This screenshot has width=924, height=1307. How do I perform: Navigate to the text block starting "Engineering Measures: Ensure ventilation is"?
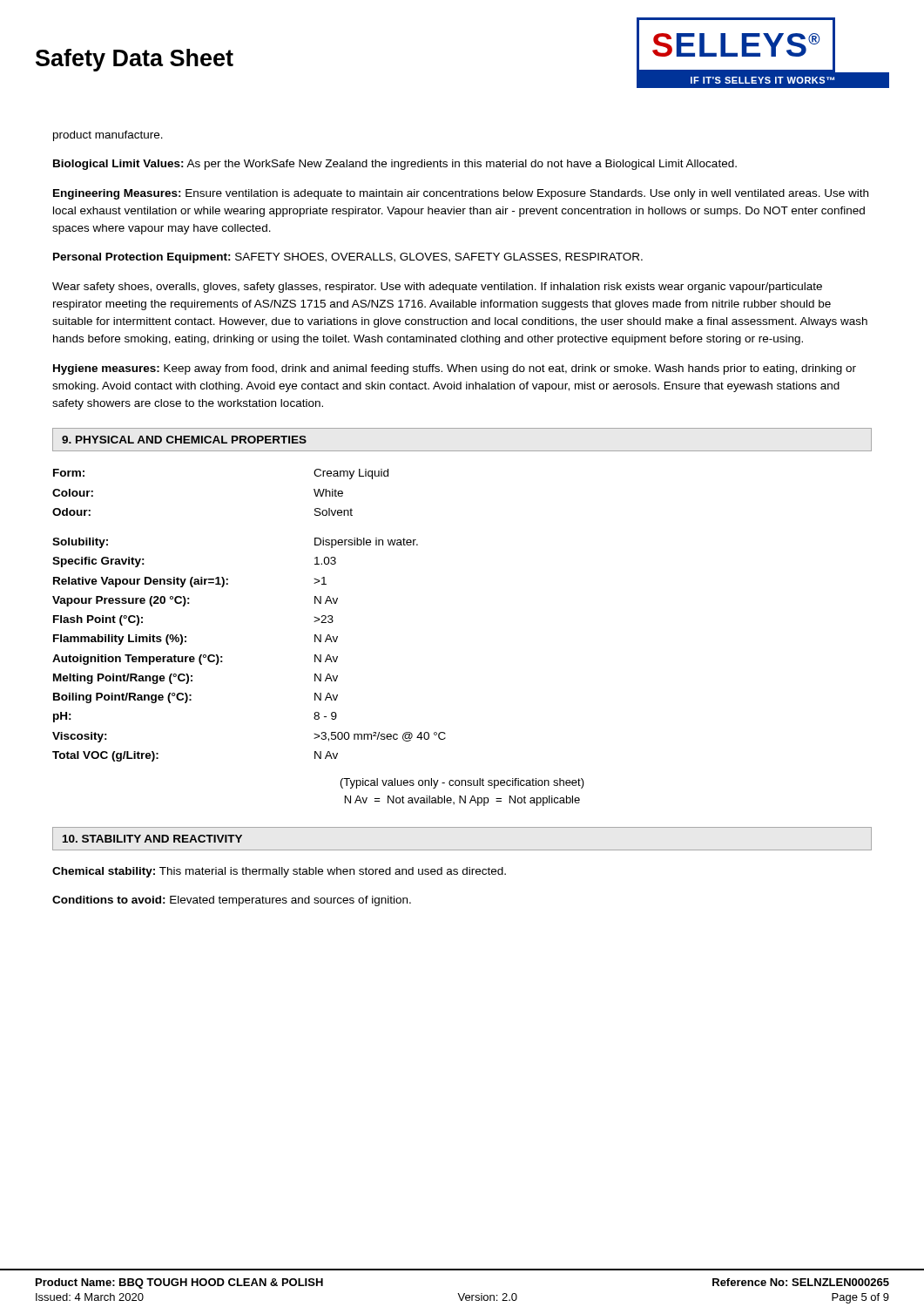pos(461,210)
